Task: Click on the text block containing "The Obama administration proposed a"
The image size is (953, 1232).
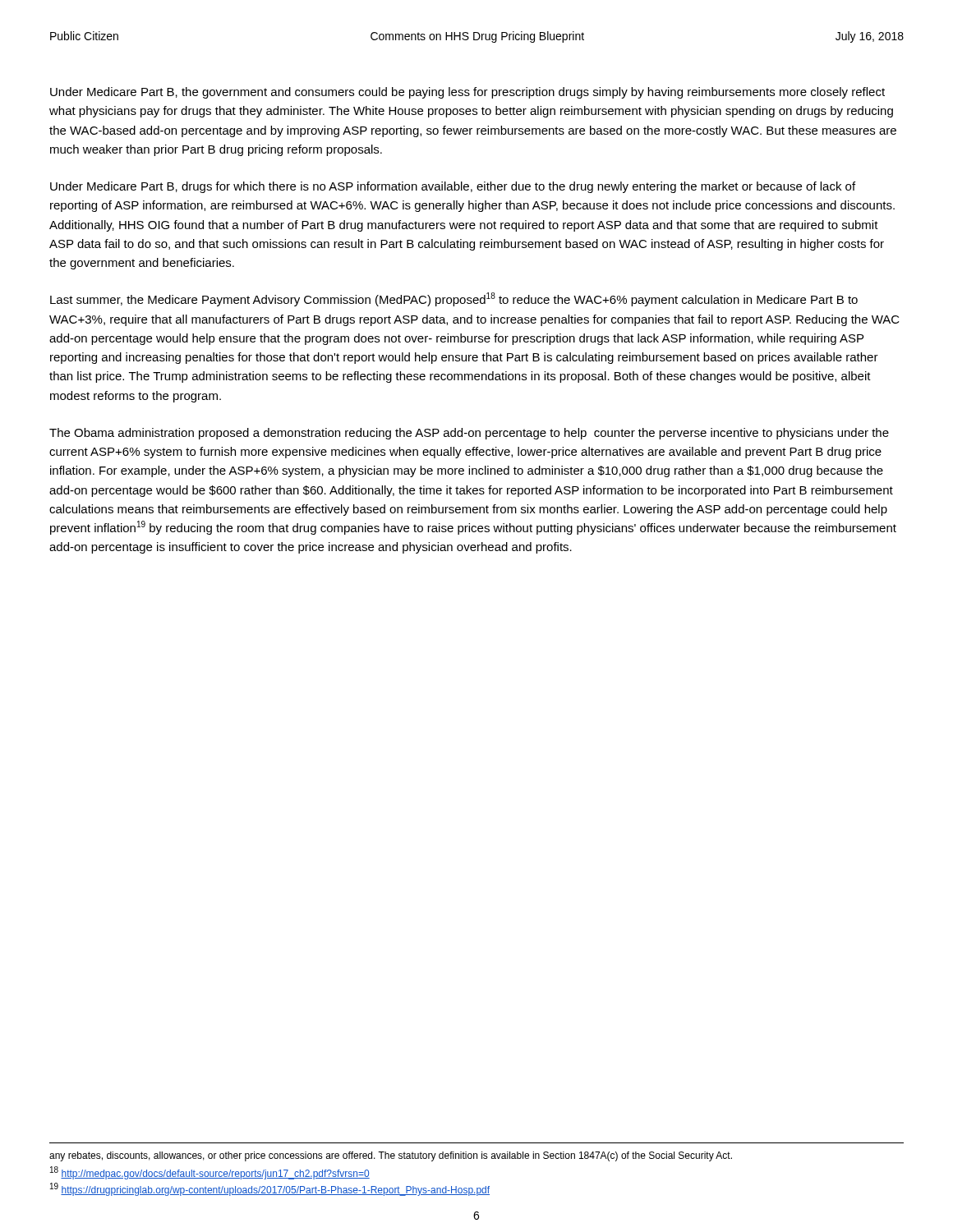Action: (x=473, y=490)
